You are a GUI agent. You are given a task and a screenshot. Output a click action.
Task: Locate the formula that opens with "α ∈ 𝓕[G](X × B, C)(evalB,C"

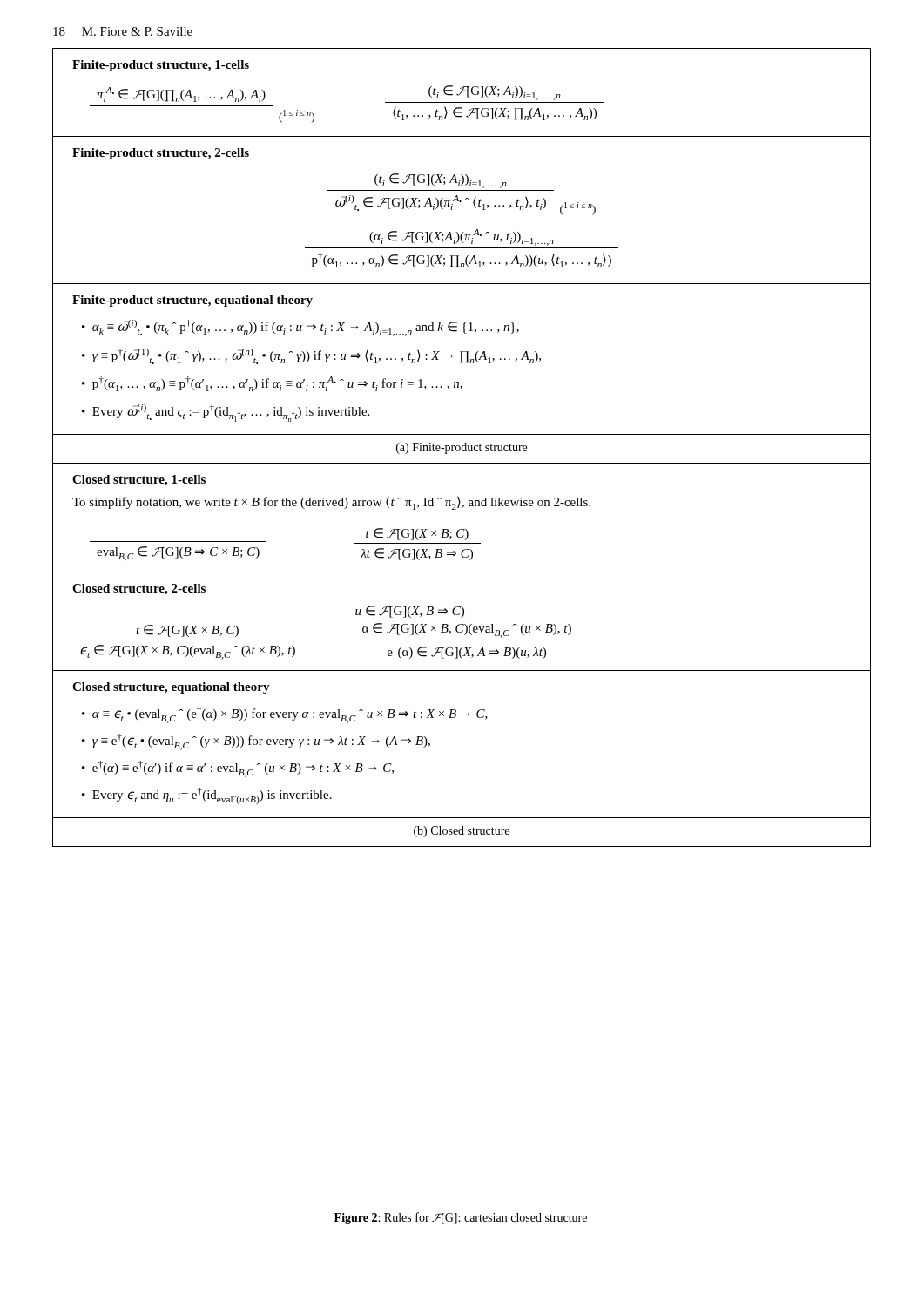(x=467, y=640)
